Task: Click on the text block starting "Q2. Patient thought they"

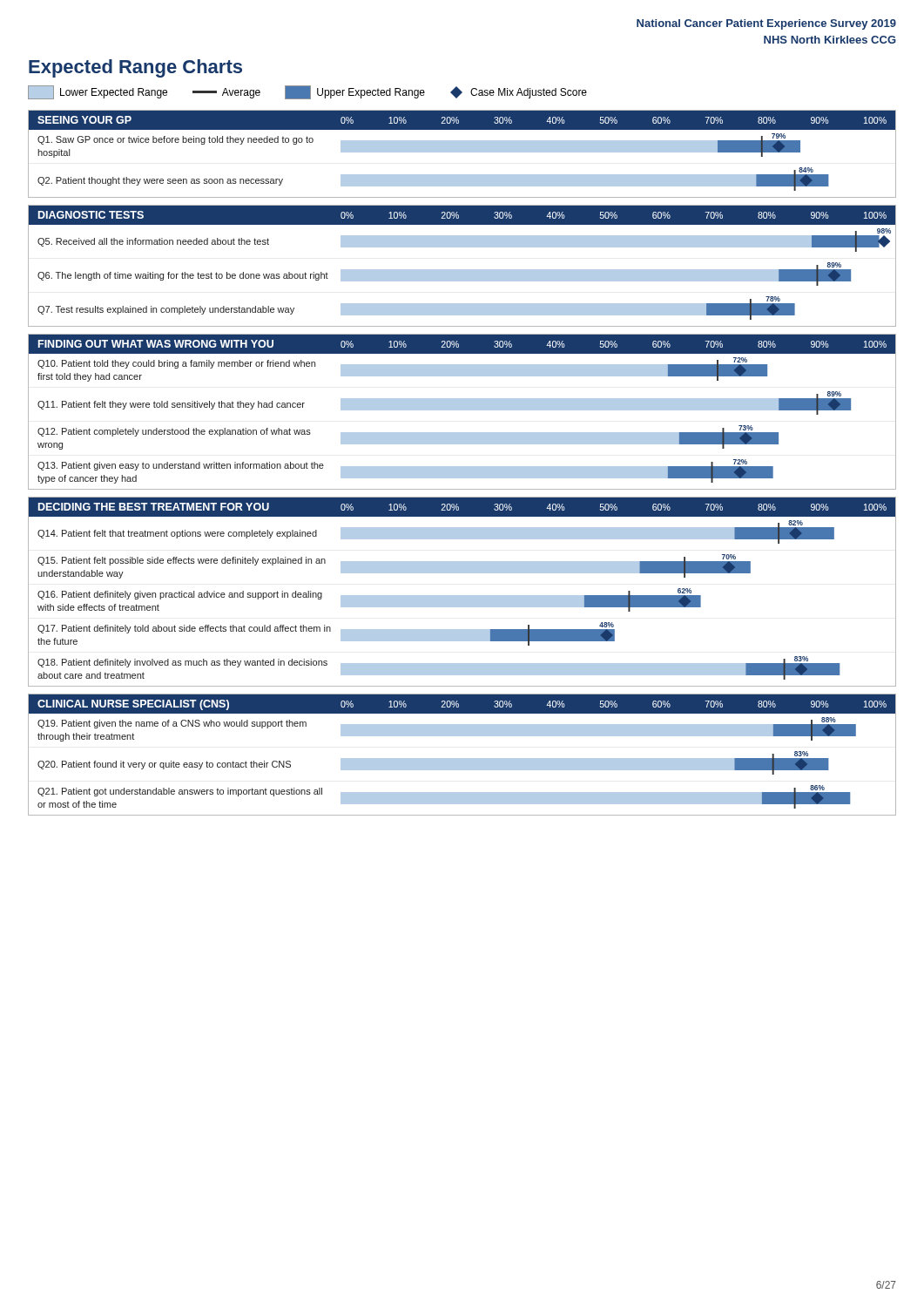Action: (160, 180)
